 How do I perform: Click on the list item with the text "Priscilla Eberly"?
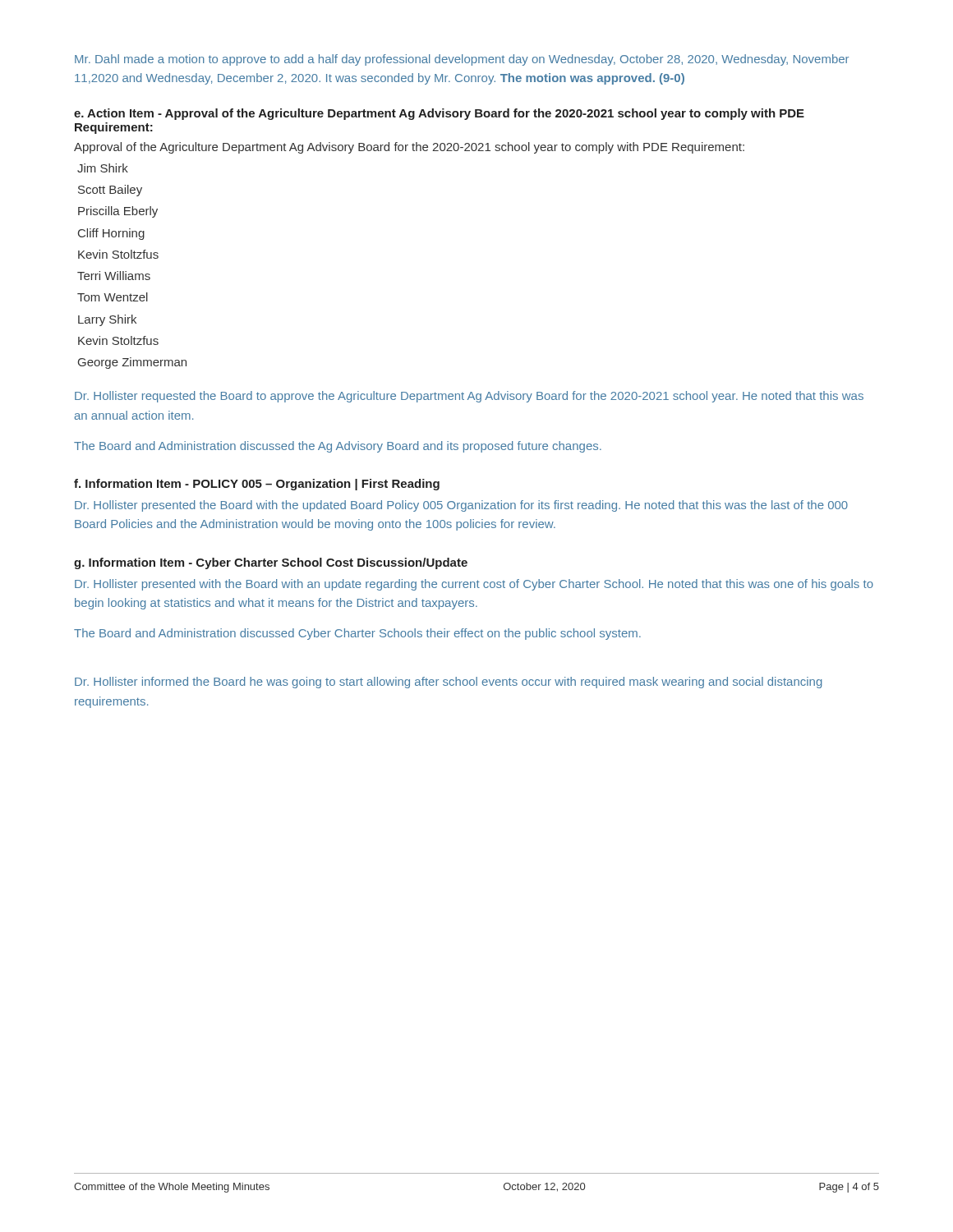tap(118, 211)
